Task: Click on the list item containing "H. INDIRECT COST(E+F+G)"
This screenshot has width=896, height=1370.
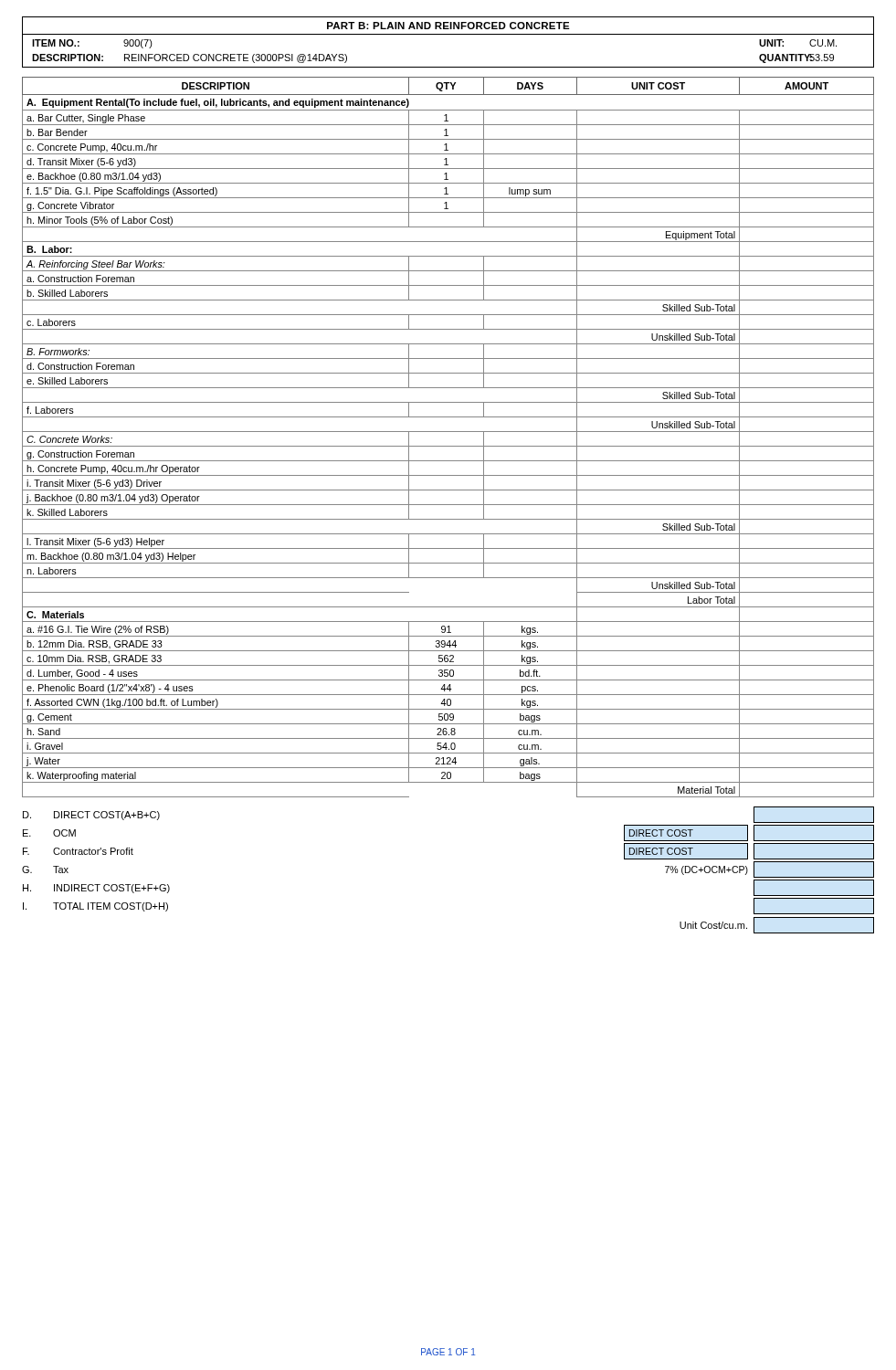Action: (112, 887)
